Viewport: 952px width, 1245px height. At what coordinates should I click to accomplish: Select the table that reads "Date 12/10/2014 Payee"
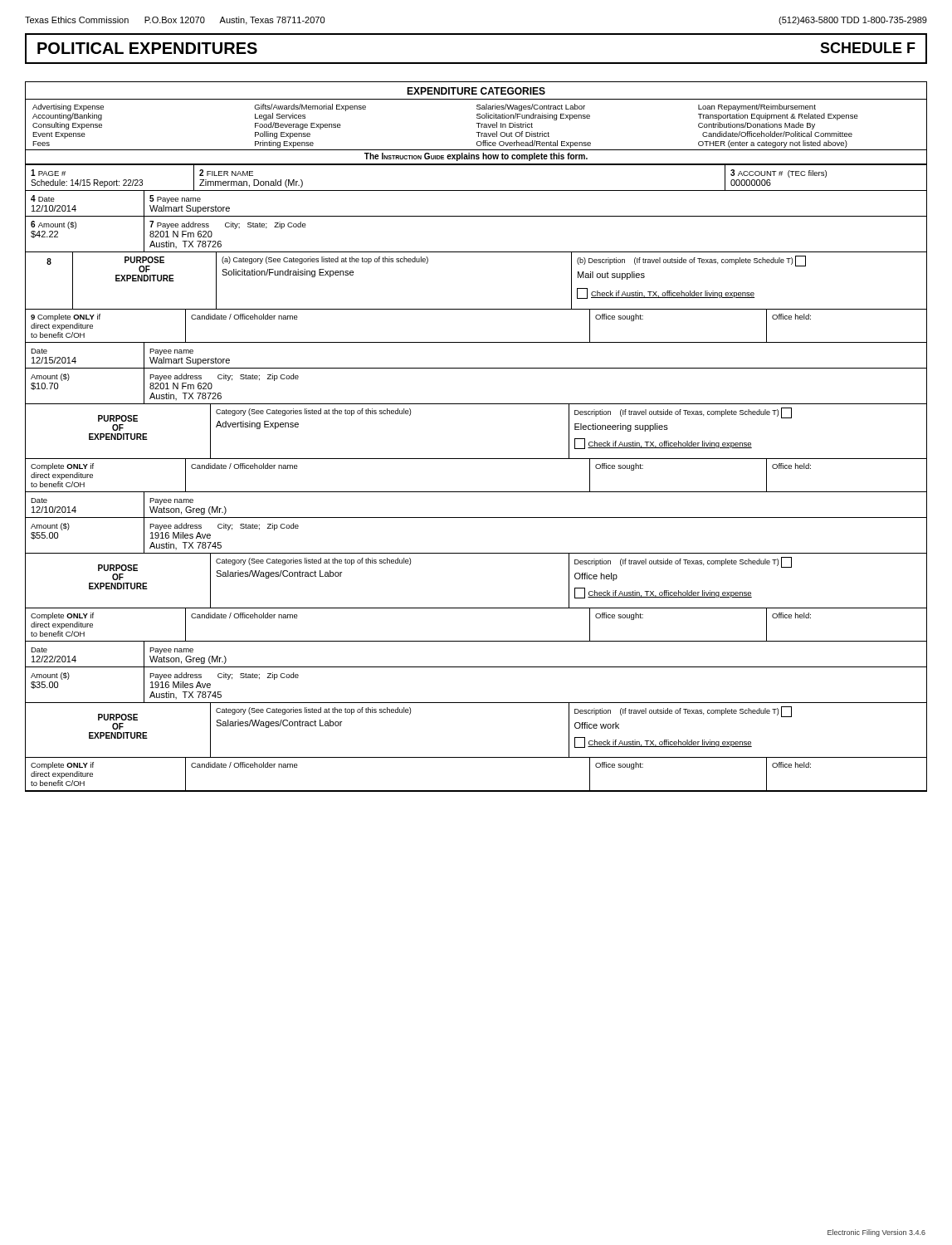476,567
